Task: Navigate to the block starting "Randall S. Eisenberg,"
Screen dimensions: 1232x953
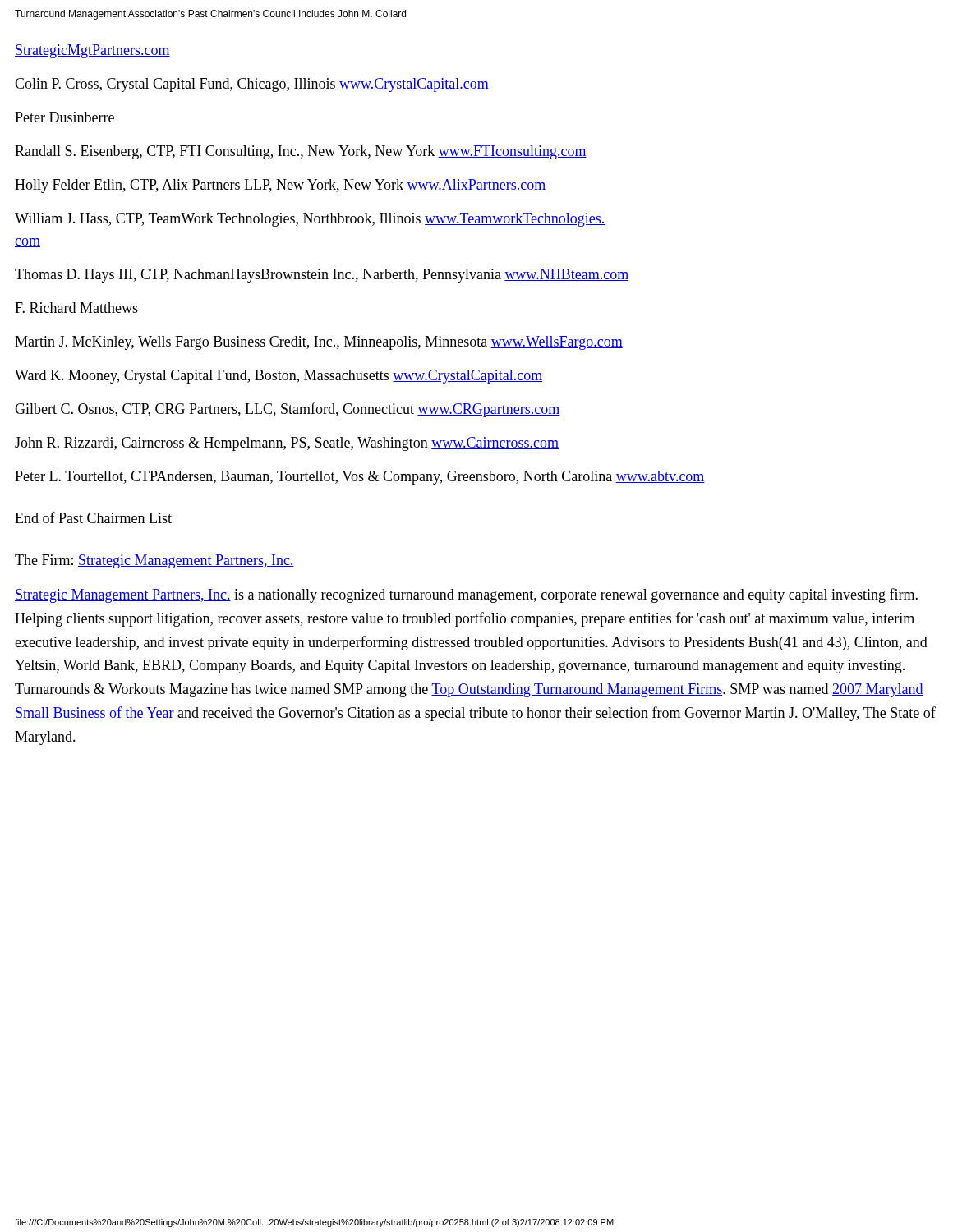Action: tap(300, 151)
